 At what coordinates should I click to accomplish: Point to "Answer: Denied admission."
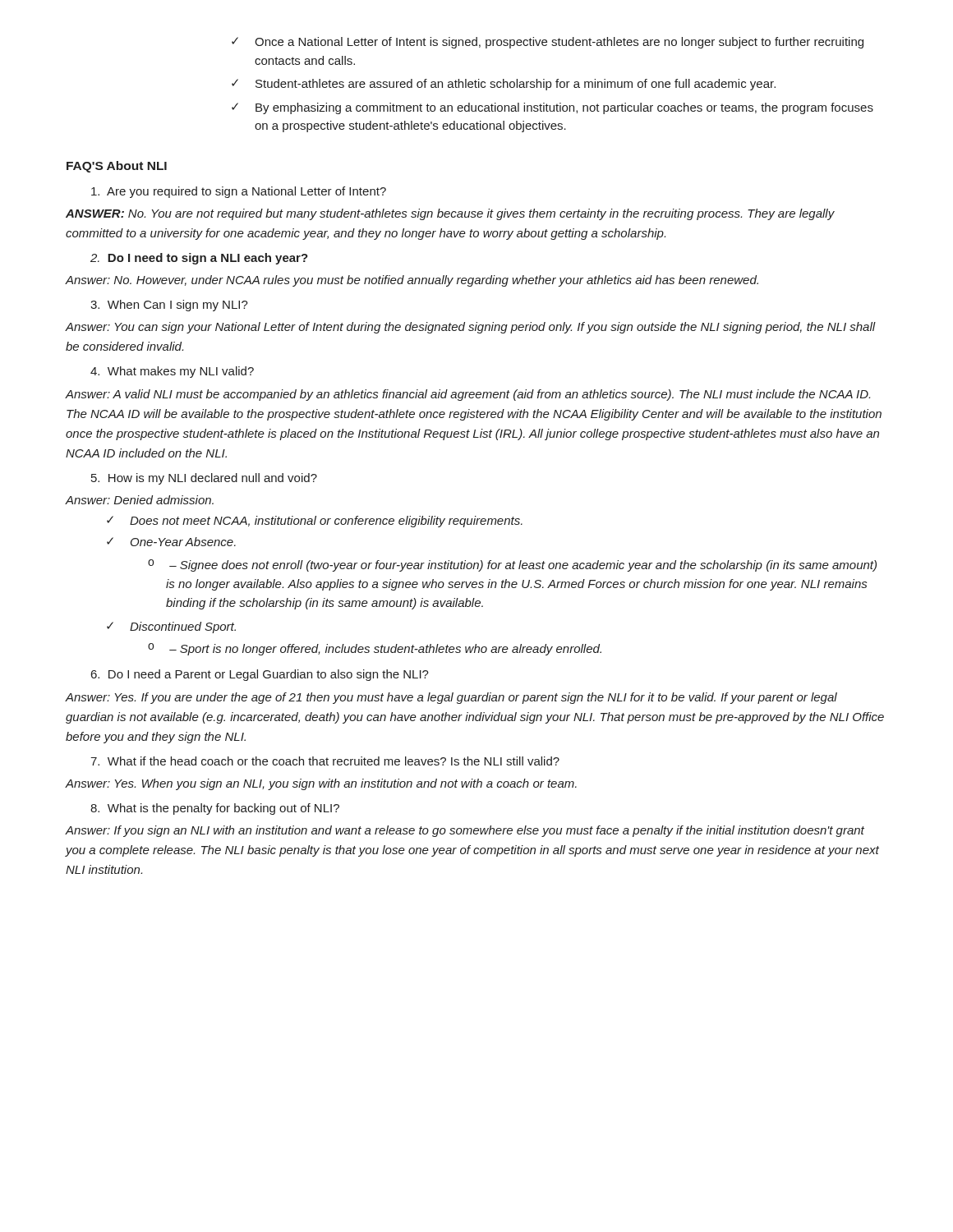[140, 500]
